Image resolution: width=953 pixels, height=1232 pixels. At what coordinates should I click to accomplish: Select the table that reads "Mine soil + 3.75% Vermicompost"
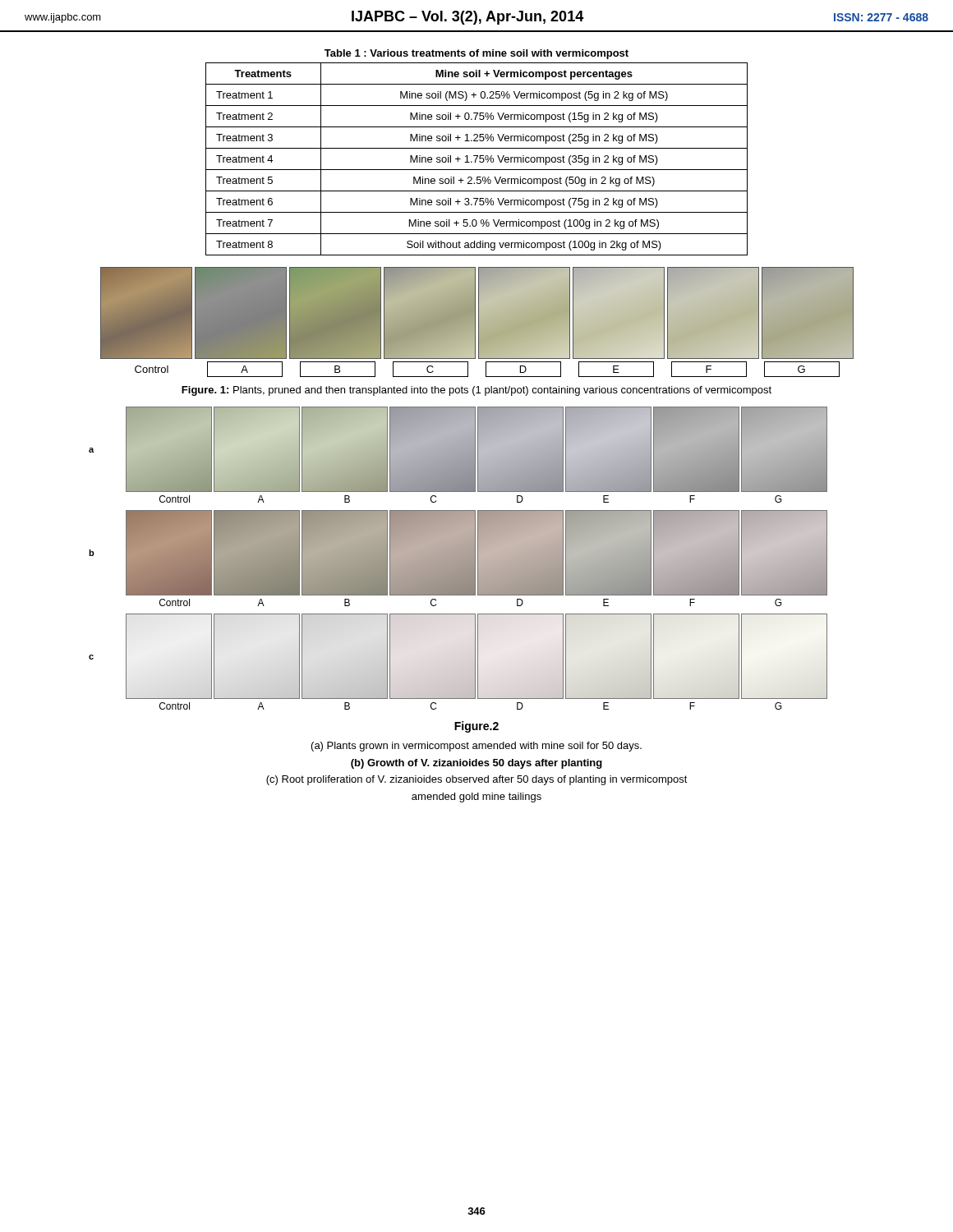[x=476, y=159]
